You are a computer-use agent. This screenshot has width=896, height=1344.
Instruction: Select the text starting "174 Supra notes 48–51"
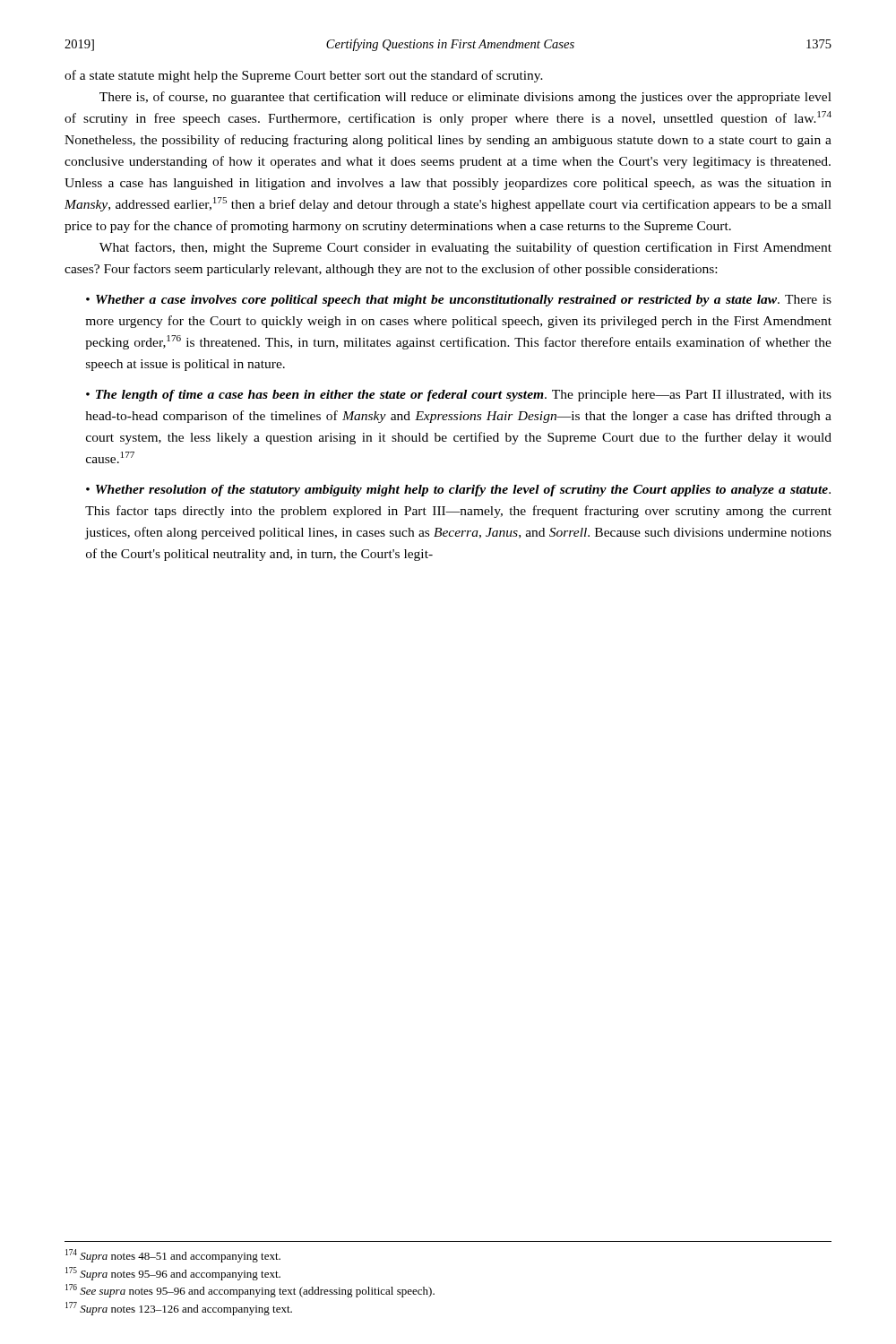point(173,1256)
